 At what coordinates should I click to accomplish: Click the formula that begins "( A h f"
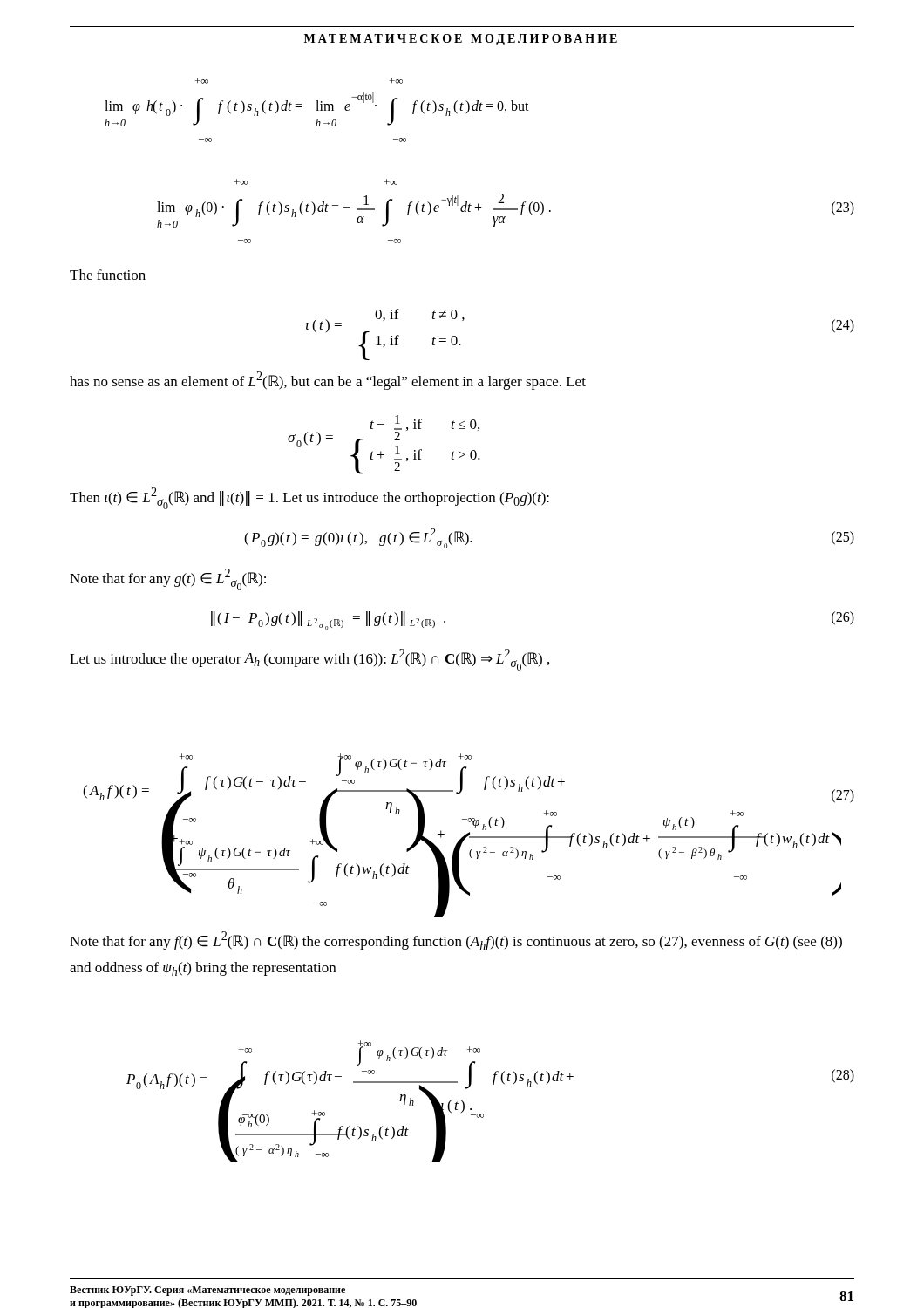[469, 799]
